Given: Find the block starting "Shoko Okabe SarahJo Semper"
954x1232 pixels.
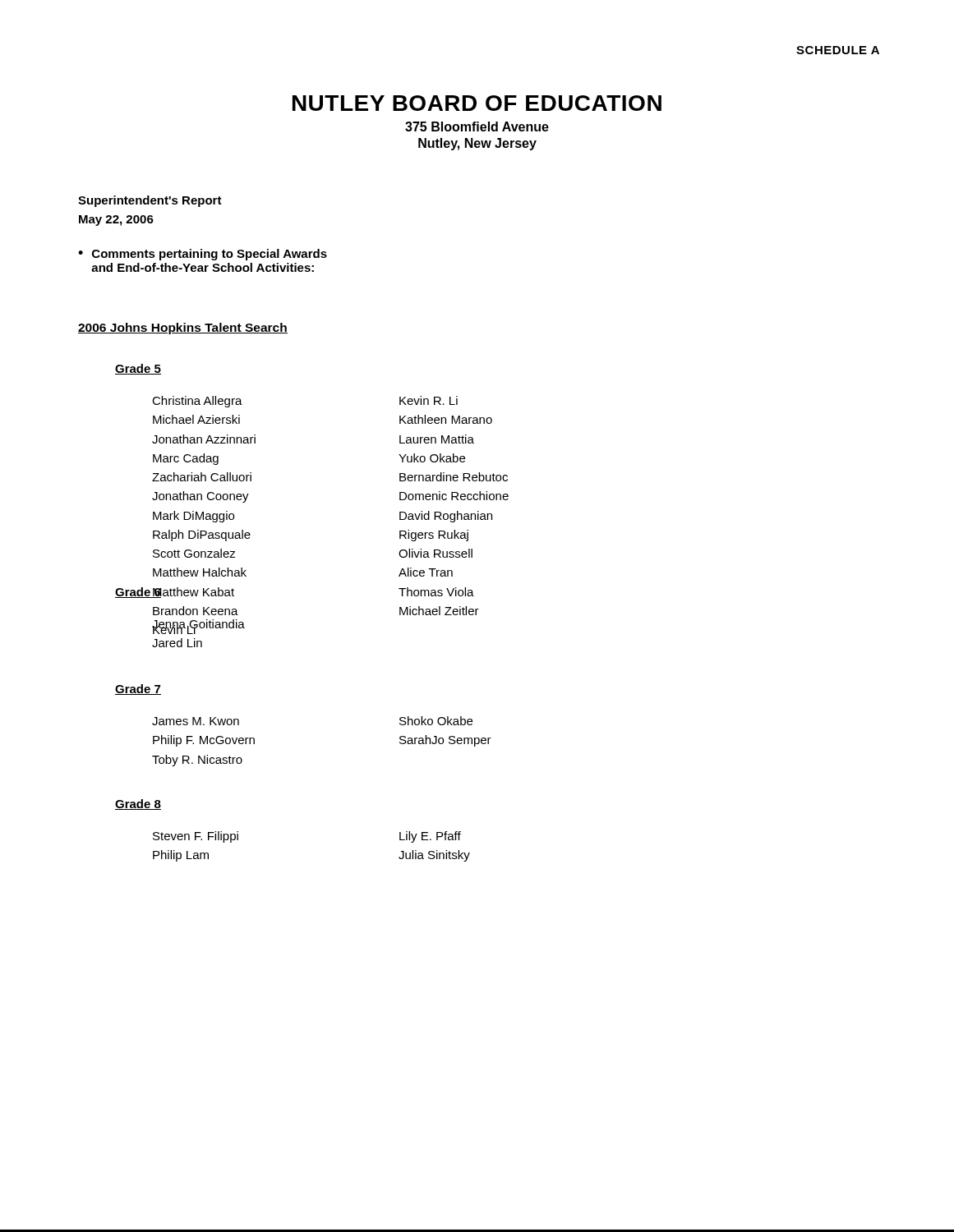Looking at the screenshot, I should click(445, 730).
